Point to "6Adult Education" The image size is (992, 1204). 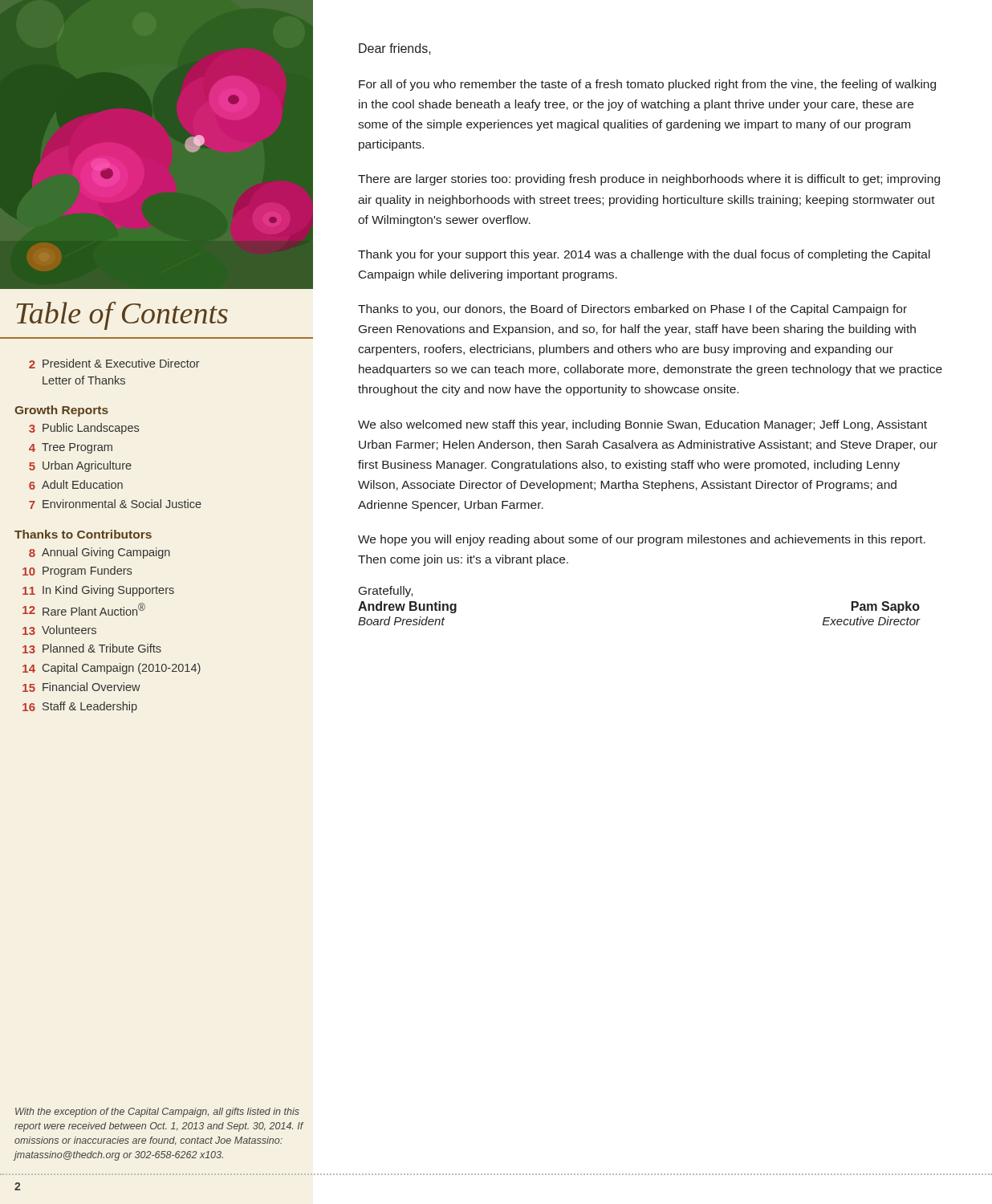69,486
